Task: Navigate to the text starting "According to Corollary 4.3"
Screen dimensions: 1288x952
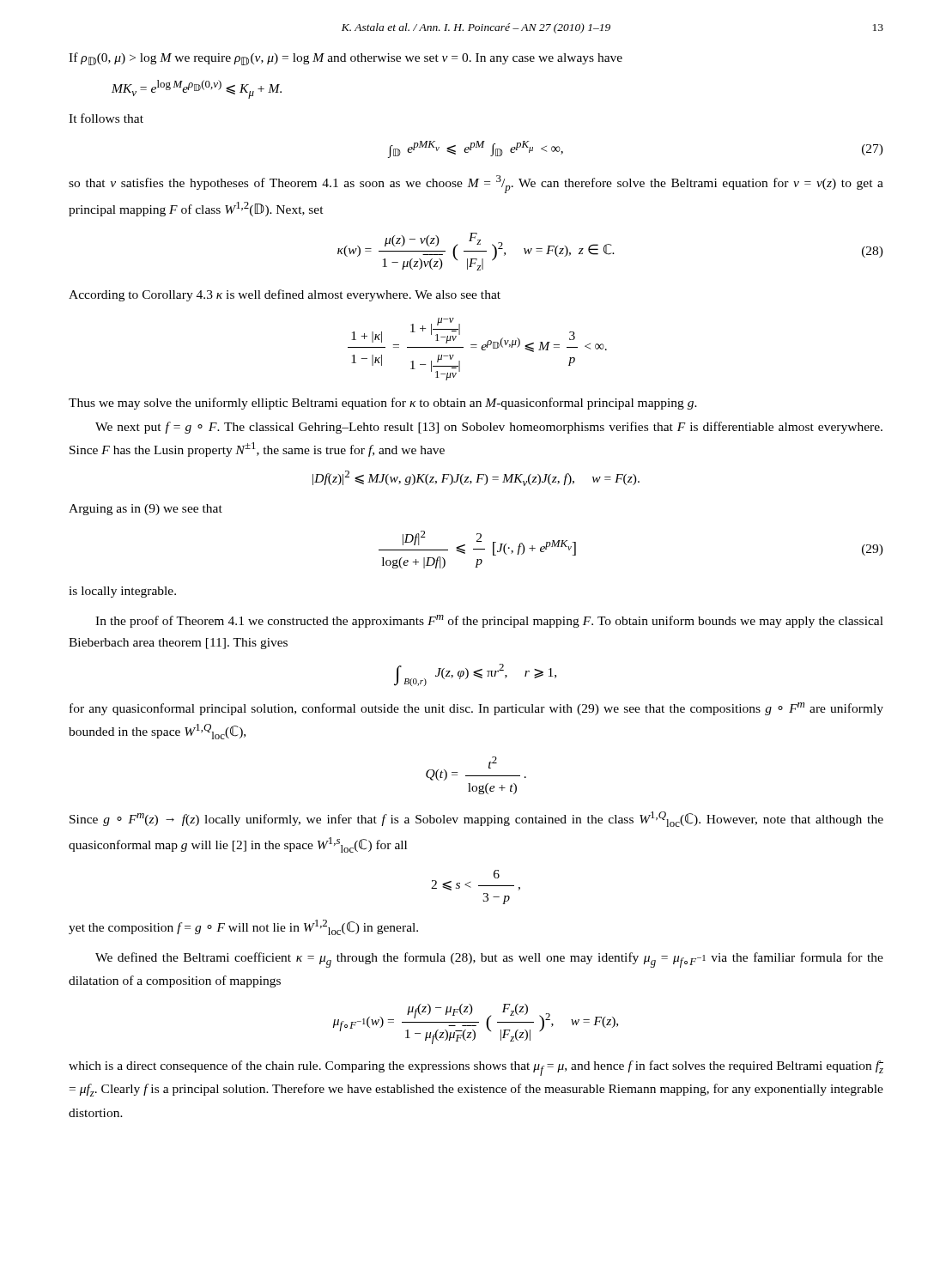Action: [x=285, y=294]
